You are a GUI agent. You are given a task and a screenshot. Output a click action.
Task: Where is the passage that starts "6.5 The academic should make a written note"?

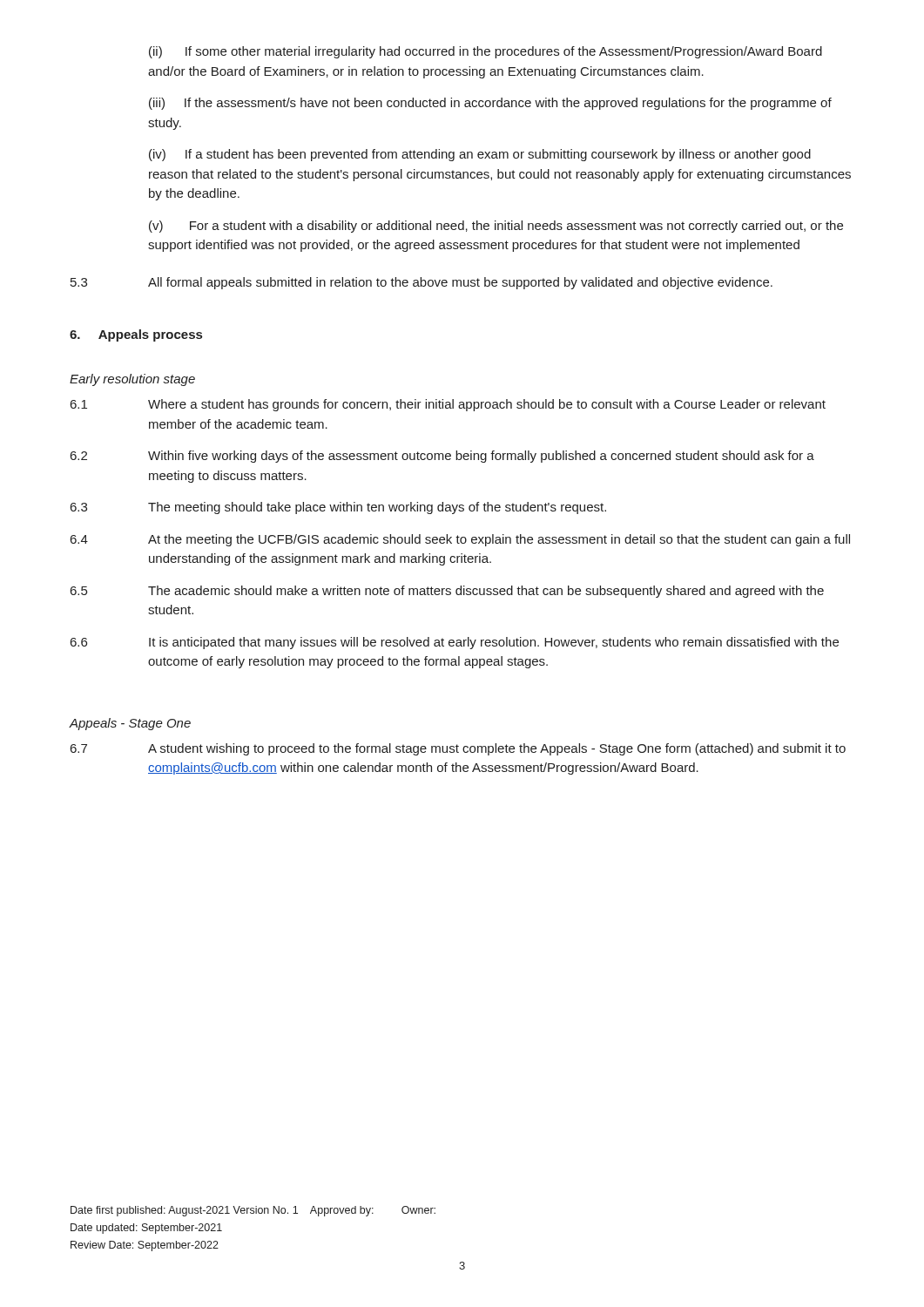click(462, 600)
